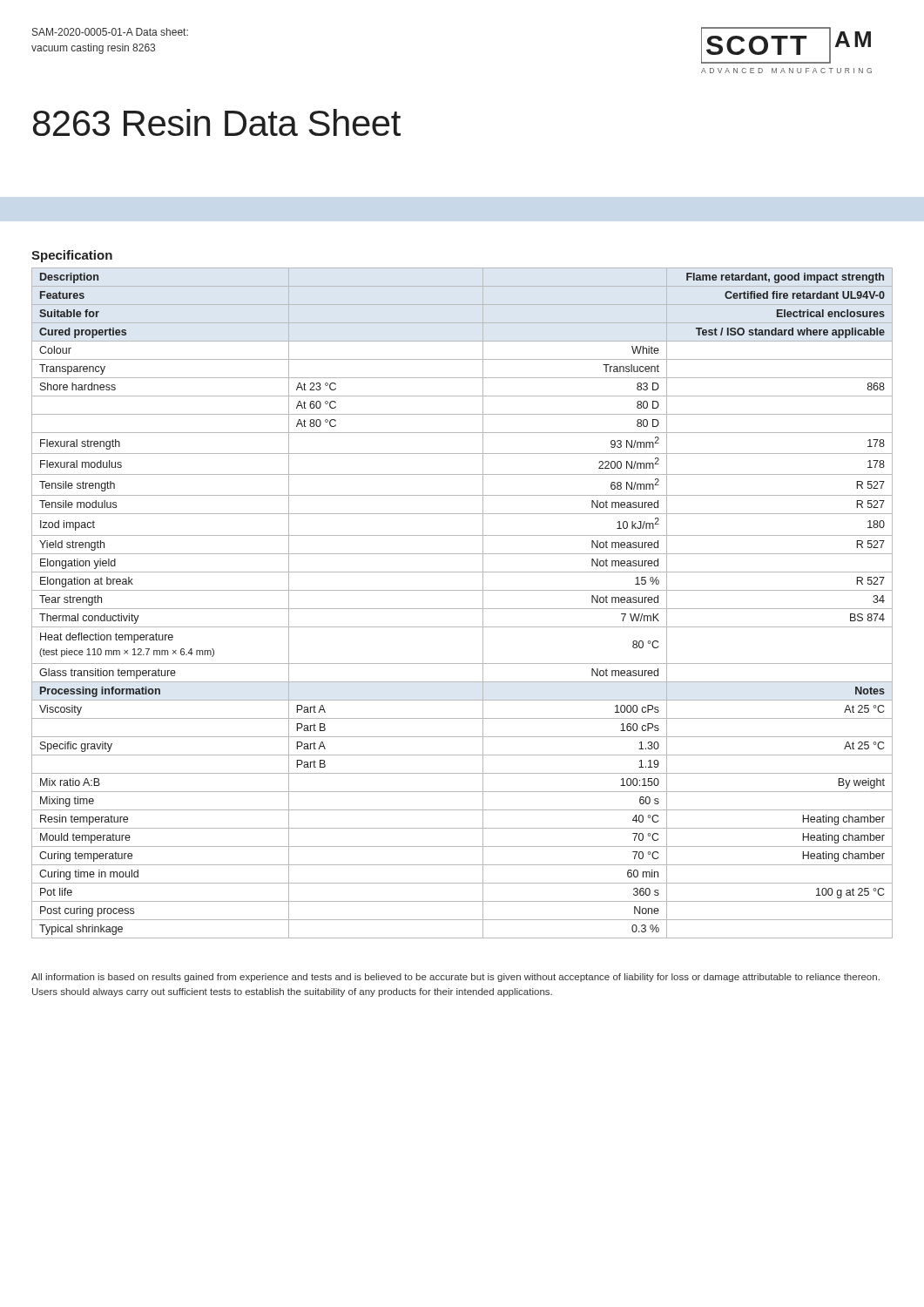Screen dimensions: 1307x924
Task: Click the section header
Action: 72,255
